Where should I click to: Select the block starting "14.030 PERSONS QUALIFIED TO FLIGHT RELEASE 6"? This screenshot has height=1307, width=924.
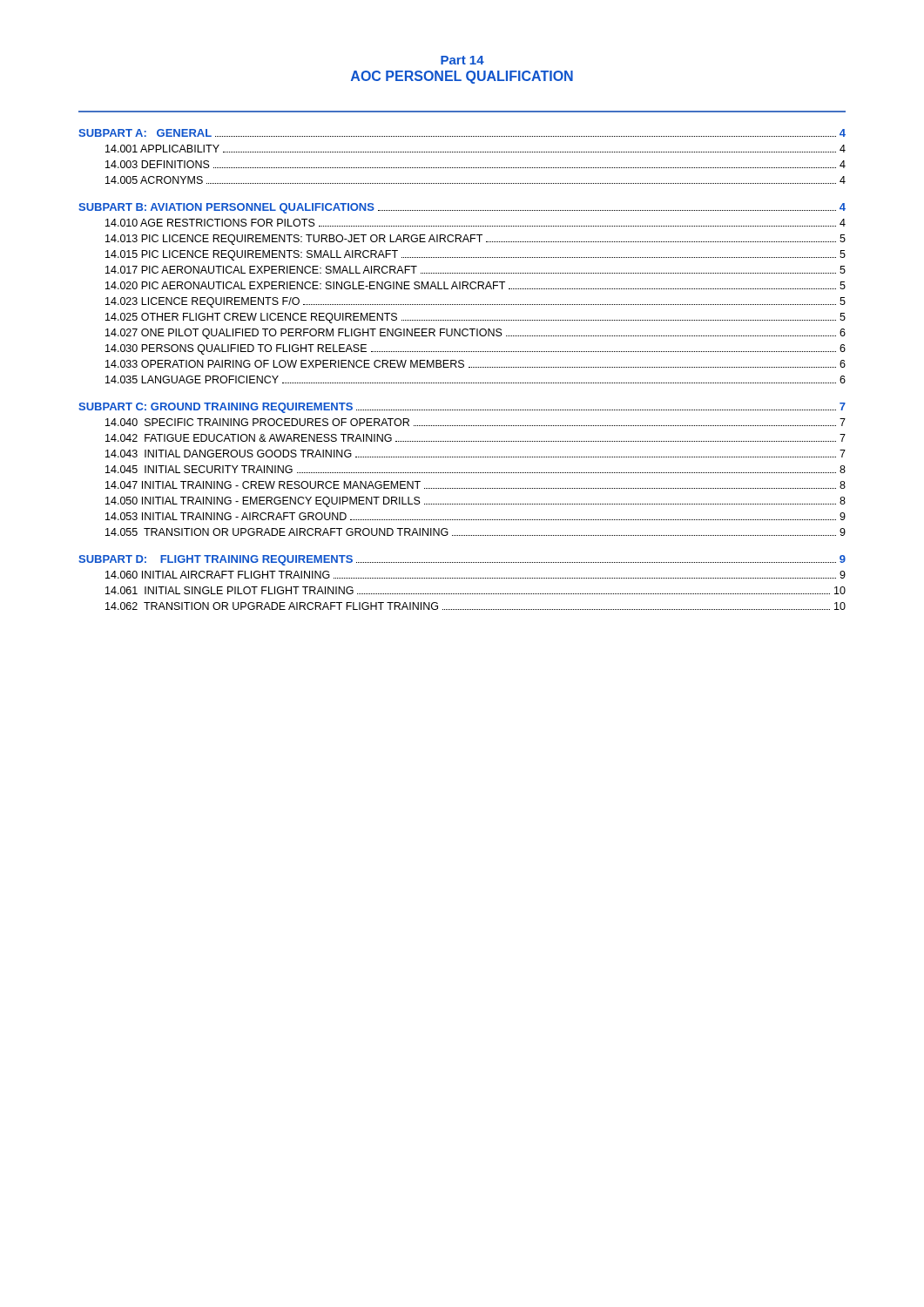(475, 349)
